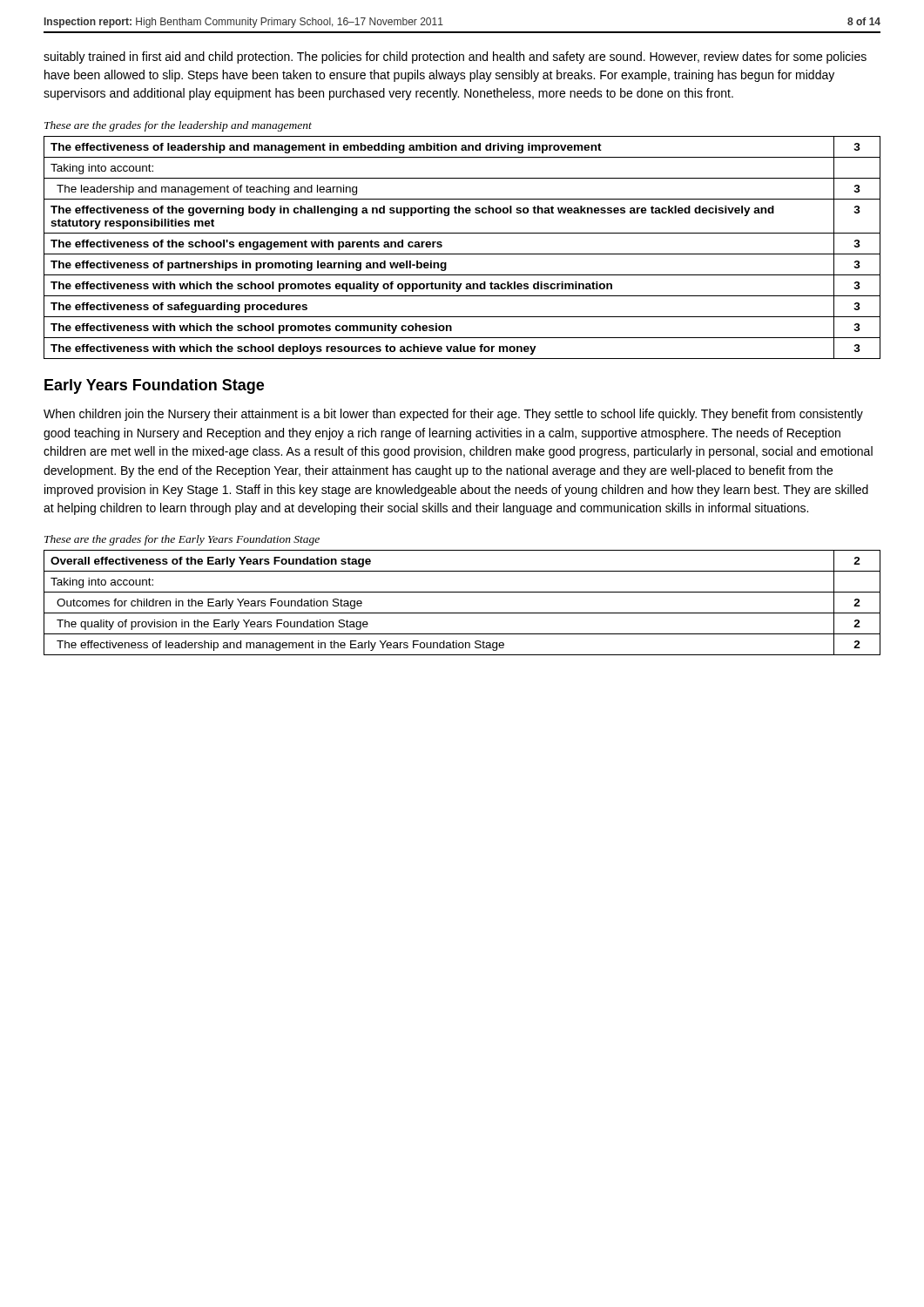Point to the region starting "These are the grades for the leadership"
Image resolution: width=924 pixels, height=1307 pixels.
[178, 125]
